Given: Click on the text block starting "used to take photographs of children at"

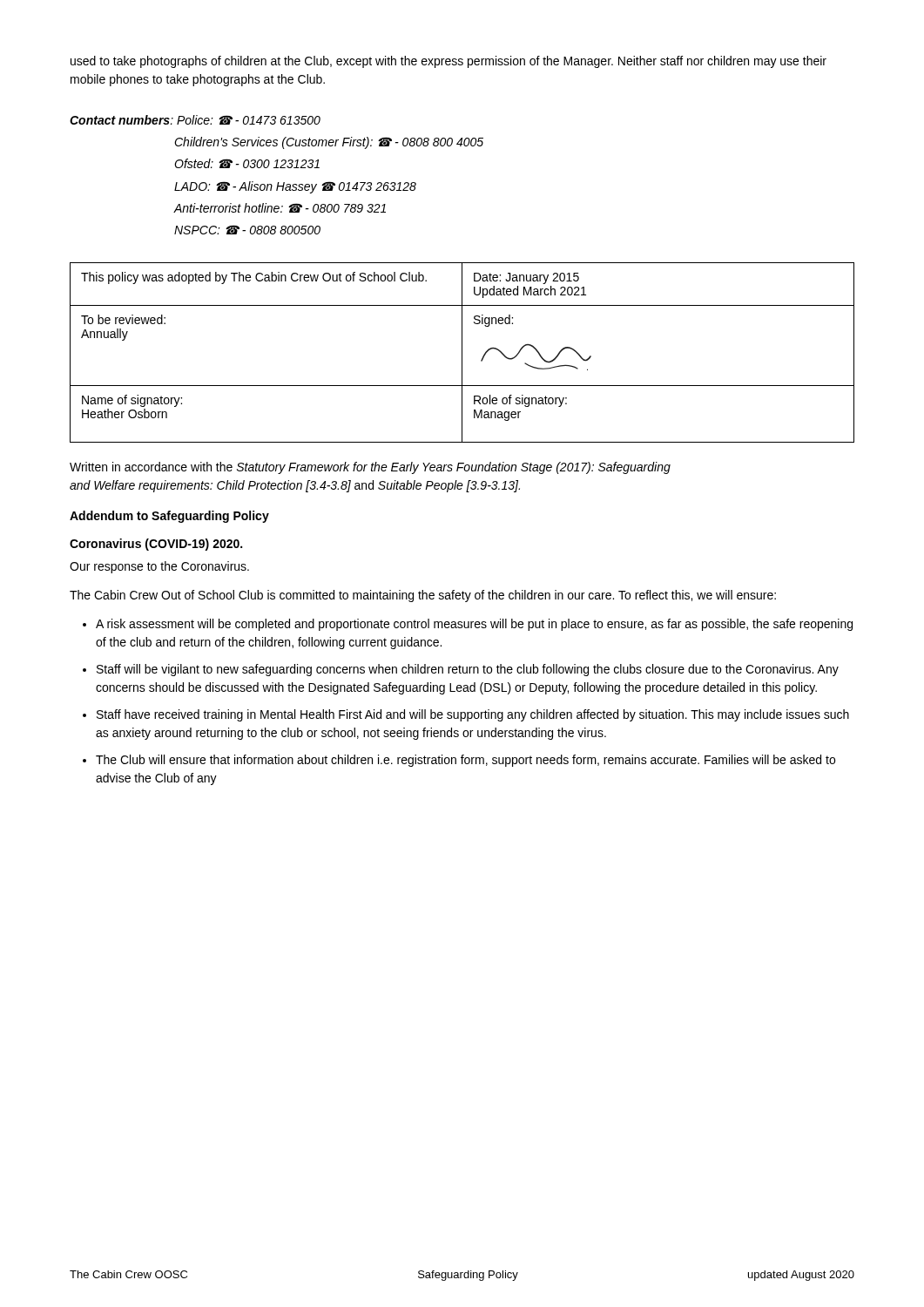Looking at the screenshot, I should tap(448, 70).
